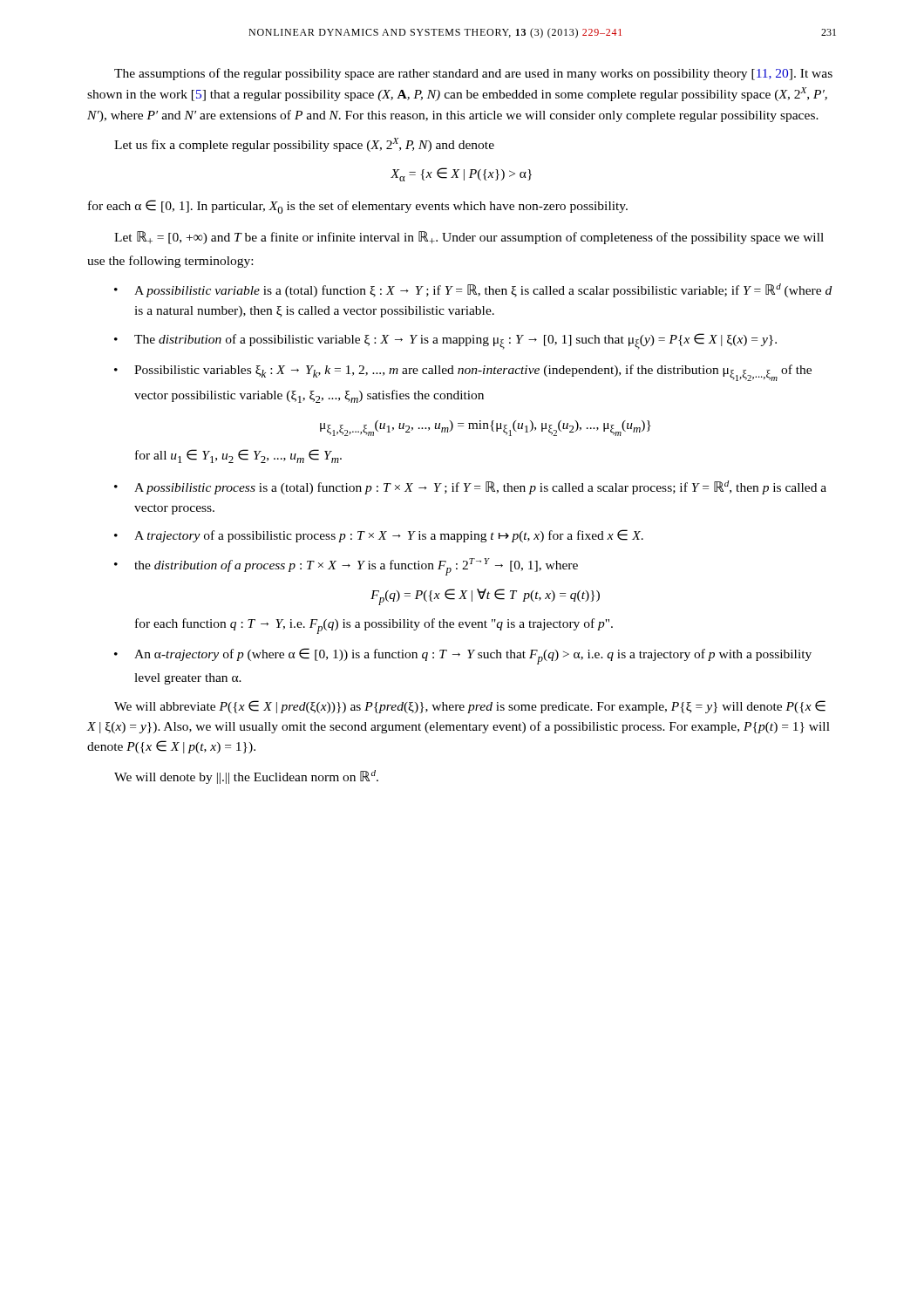This screenshot has height=1308, width=924.
Task: Select the element starting "• A possibilistic process is a (total) function"
Action: [x=475, y=497]
